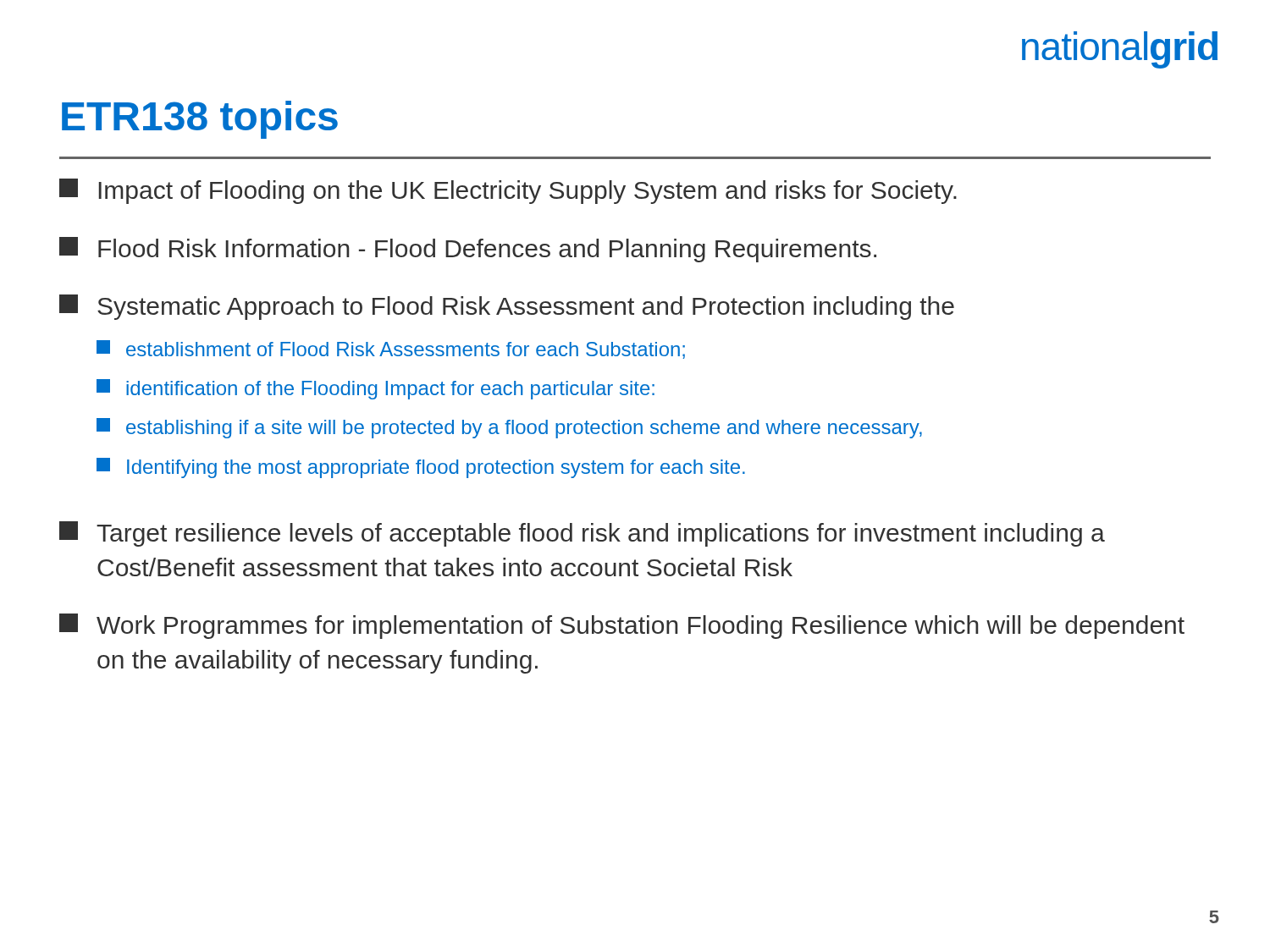Find the list item containing "Systematic Approach to Flood"
The height and width of the screenshot is (952, 1270).
507,391
